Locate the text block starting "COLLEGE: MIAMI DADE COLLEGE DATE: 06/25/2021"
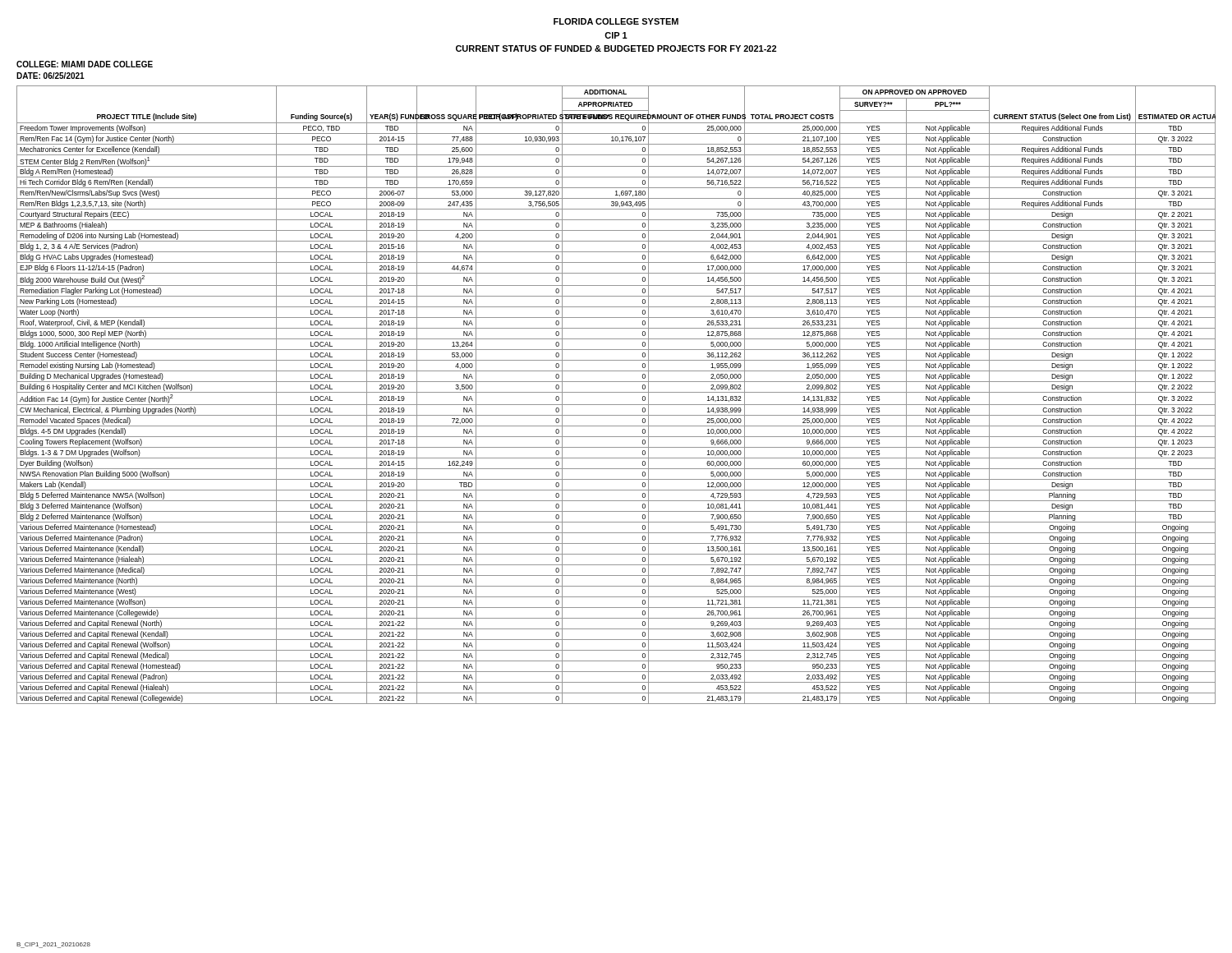This screenshot has width=1232, height=953. [85, 64]
